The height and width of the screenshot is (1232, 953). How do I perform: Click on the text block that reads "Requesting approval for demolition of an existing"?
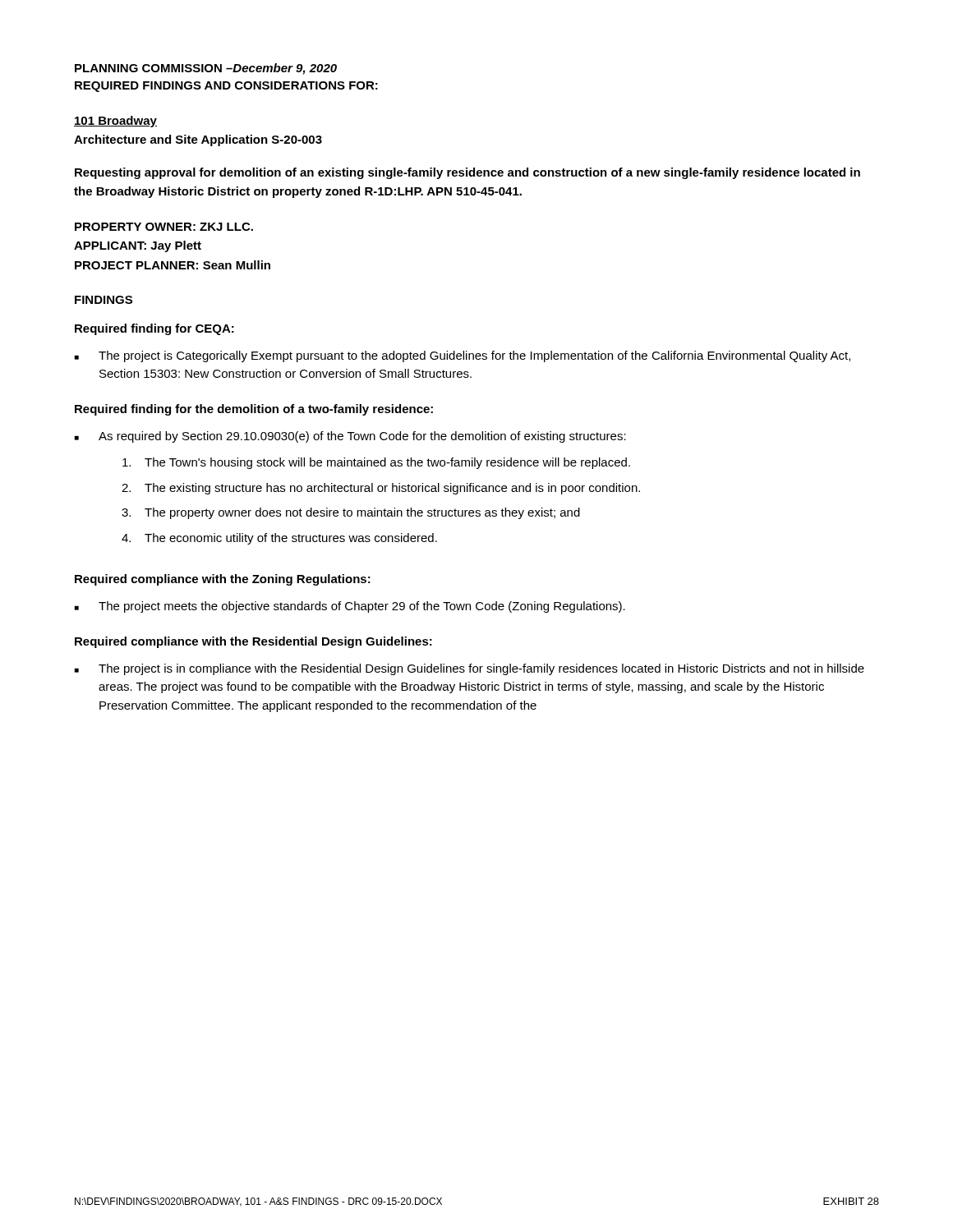tap(476, 182)
